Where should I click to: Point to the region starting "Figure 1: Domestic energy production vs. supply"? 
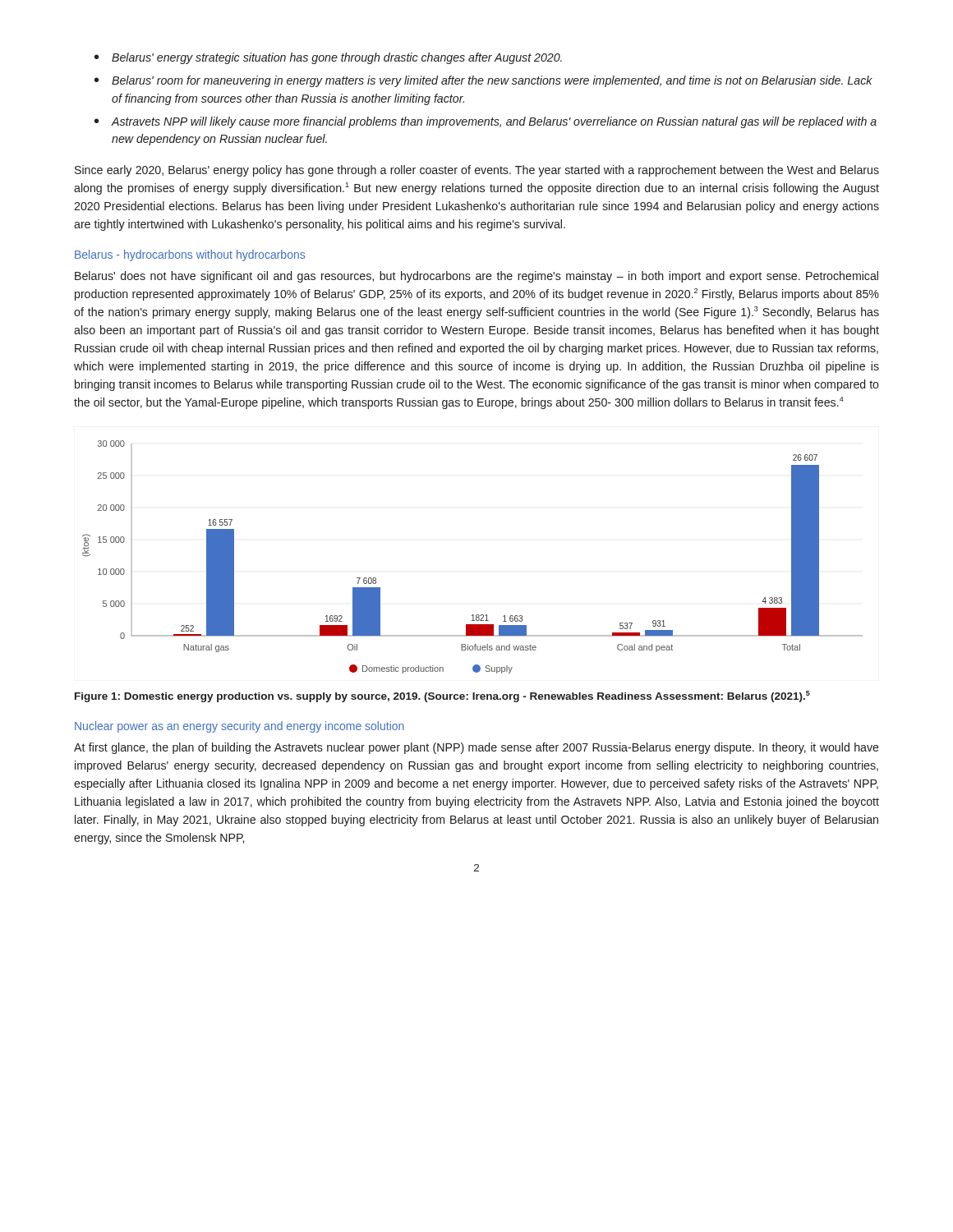(x=442, y=695)
